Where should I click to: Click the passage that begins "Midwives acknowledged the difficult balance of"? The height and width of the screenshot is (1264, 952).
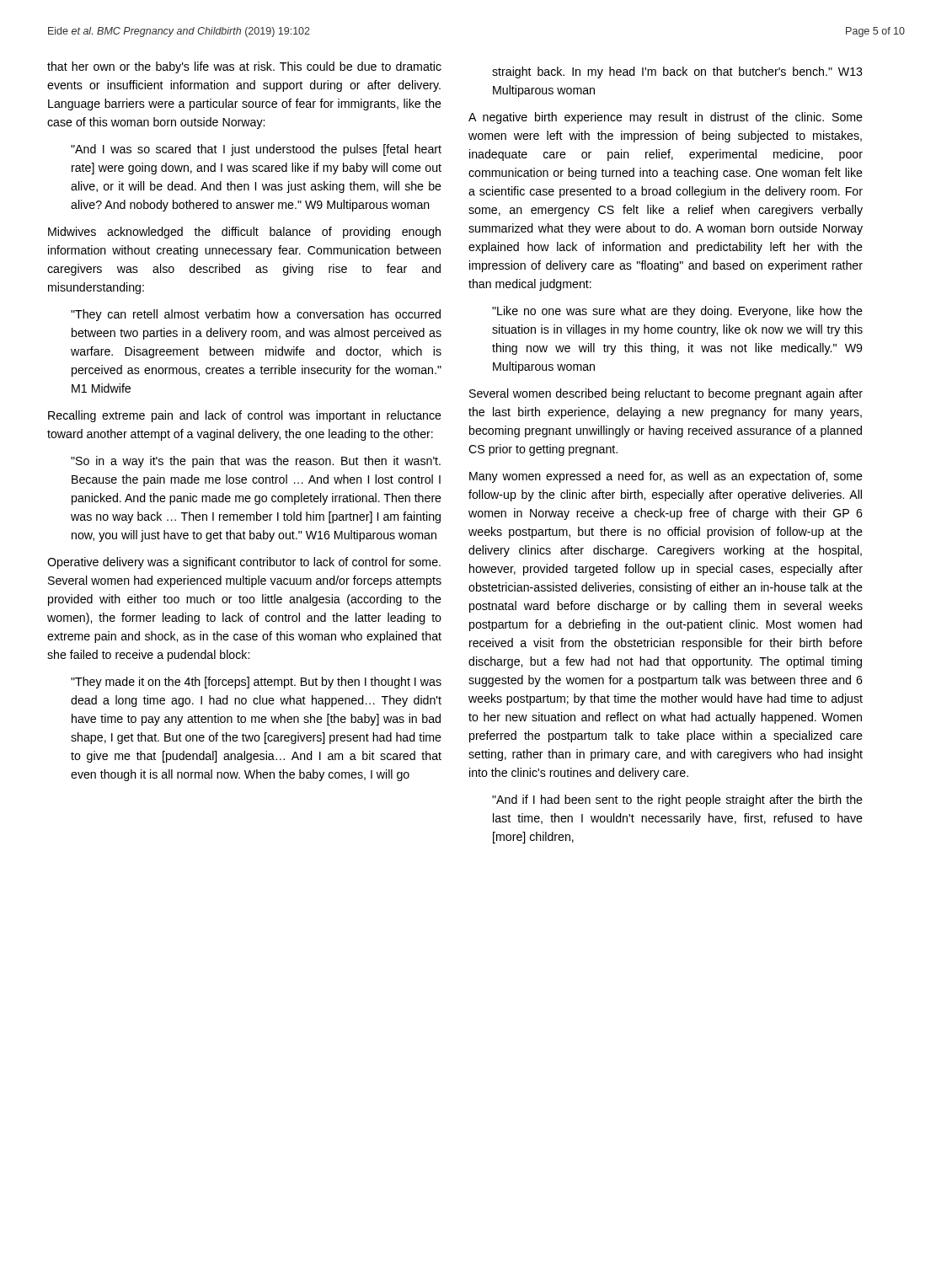pos(244,260)
